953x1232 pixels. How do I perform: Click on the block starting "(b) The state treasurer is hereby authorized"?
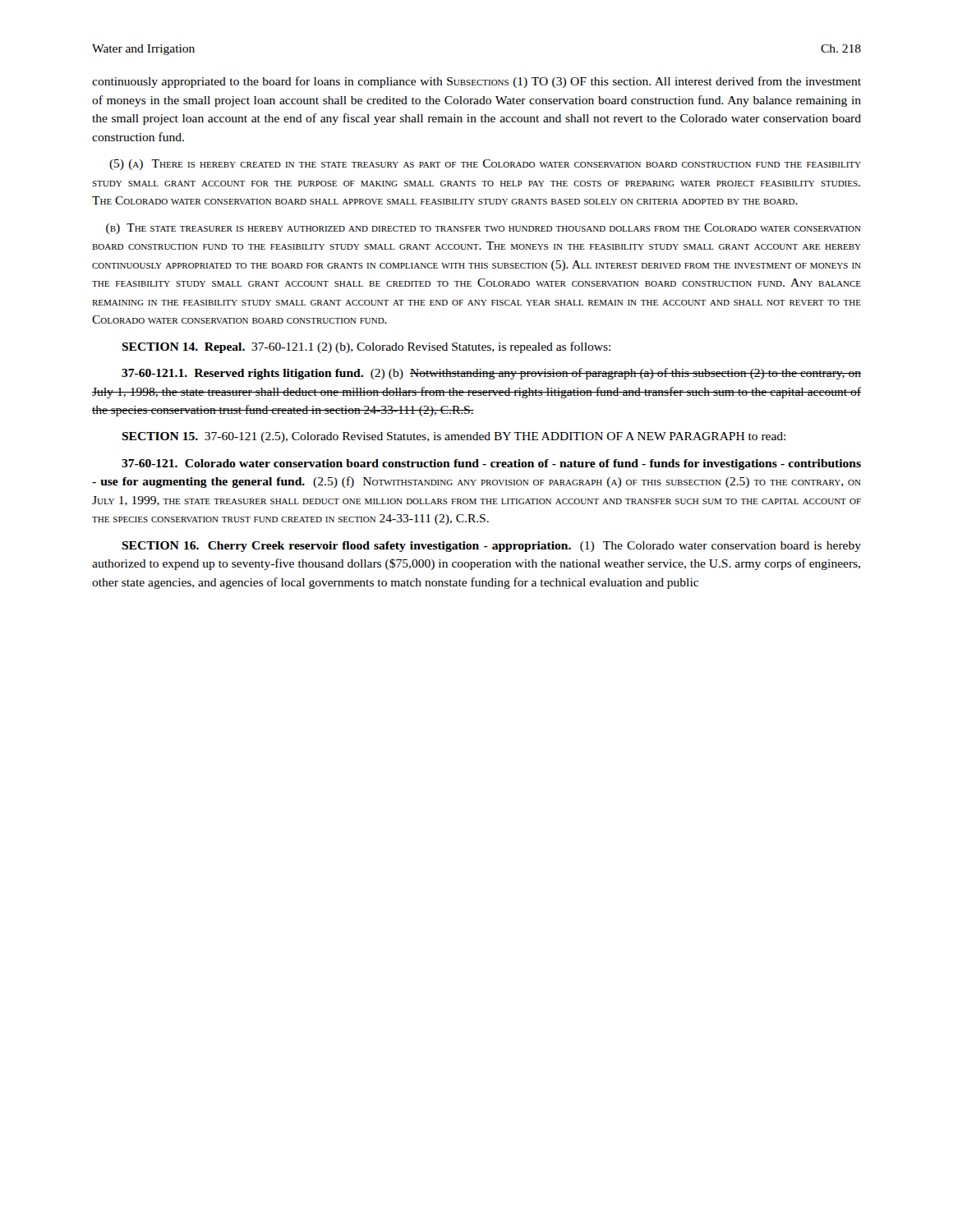pos(476,274)
